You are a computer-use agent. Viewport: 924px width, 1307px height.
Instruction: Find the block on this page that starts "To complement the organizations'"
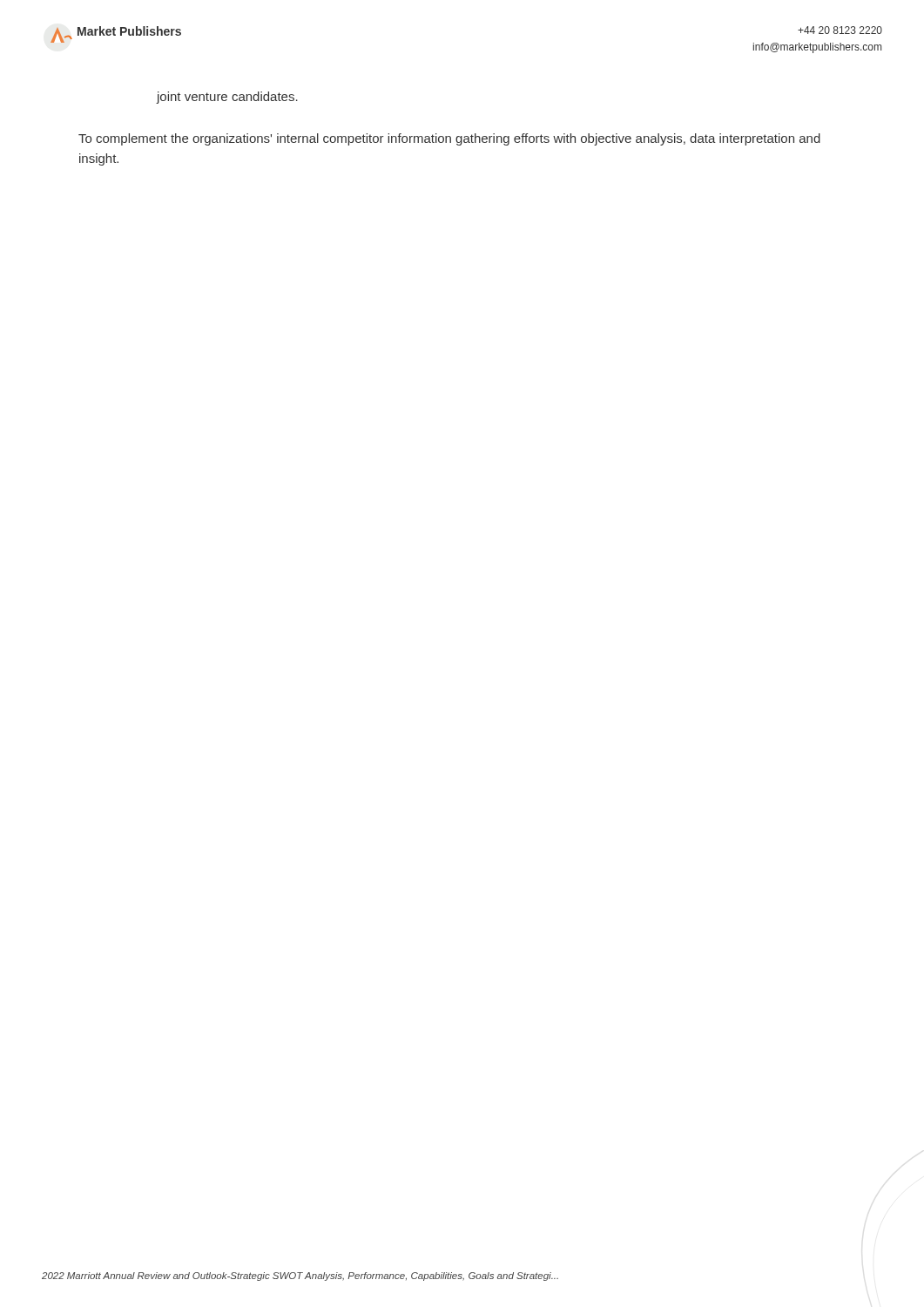coord(449,148)
